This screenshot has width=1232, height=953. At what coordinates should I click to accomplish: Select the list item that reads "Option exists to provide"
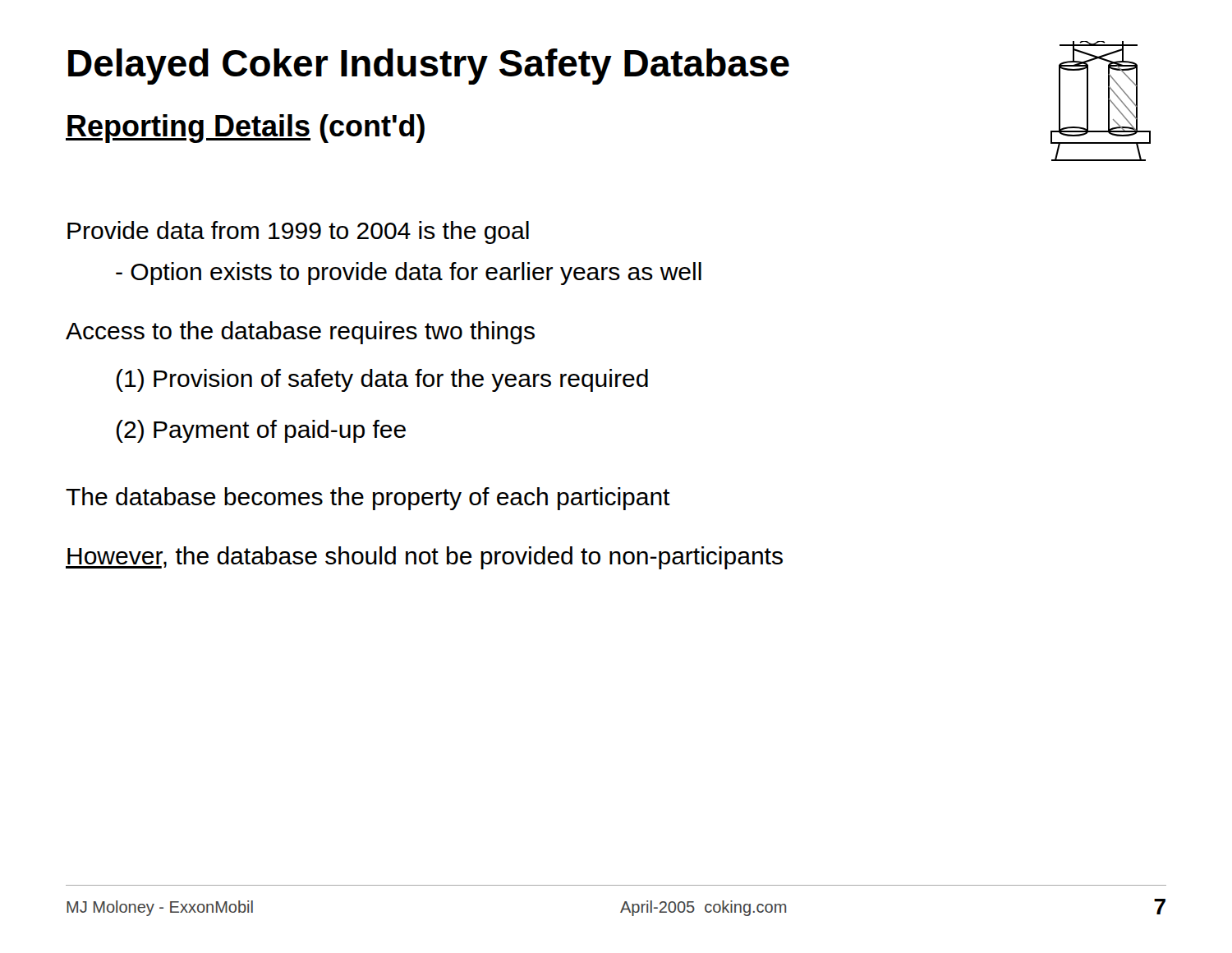pos(409,272)
